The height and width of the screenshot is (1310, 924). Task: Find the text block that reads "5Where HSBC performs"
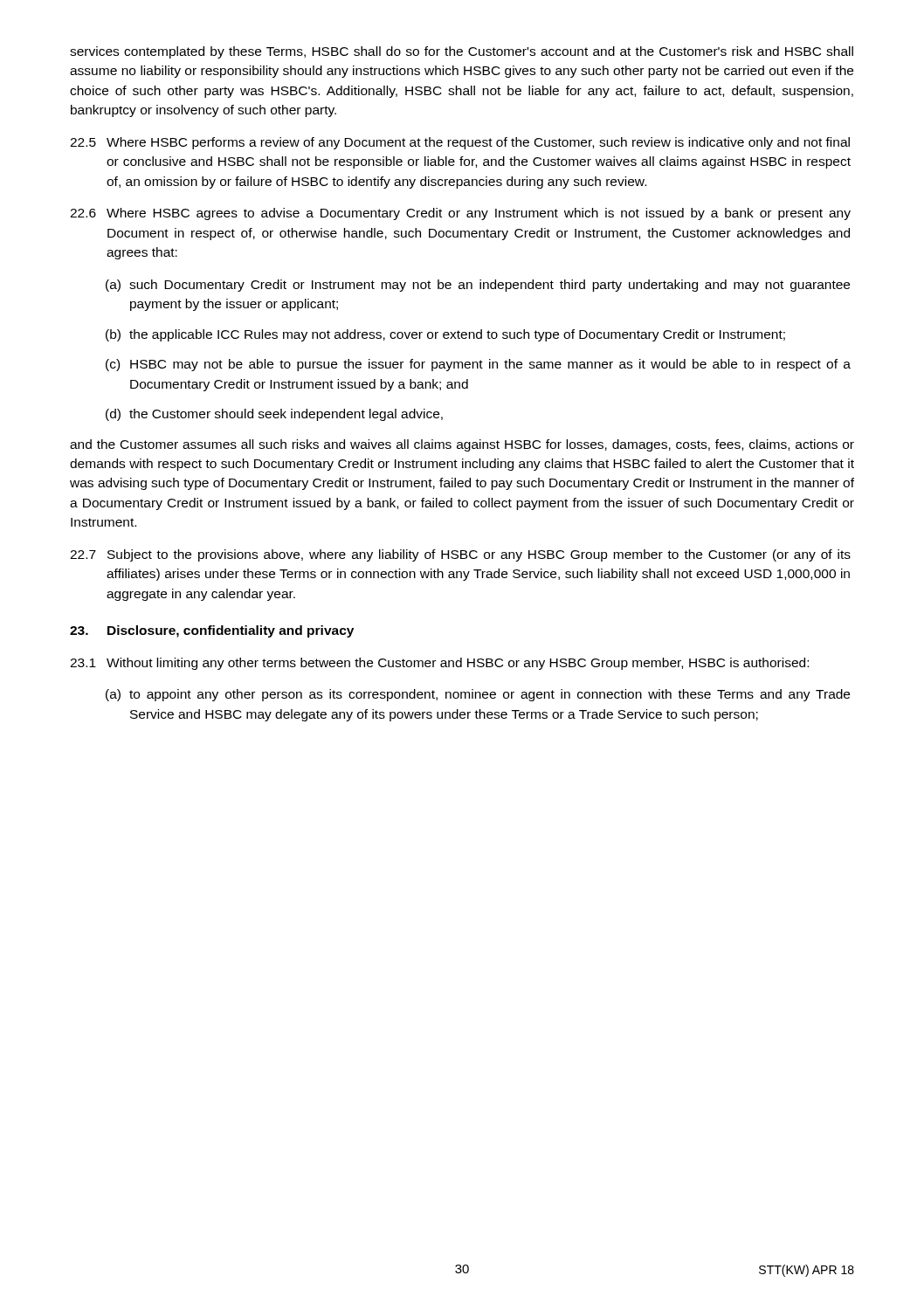460,162
